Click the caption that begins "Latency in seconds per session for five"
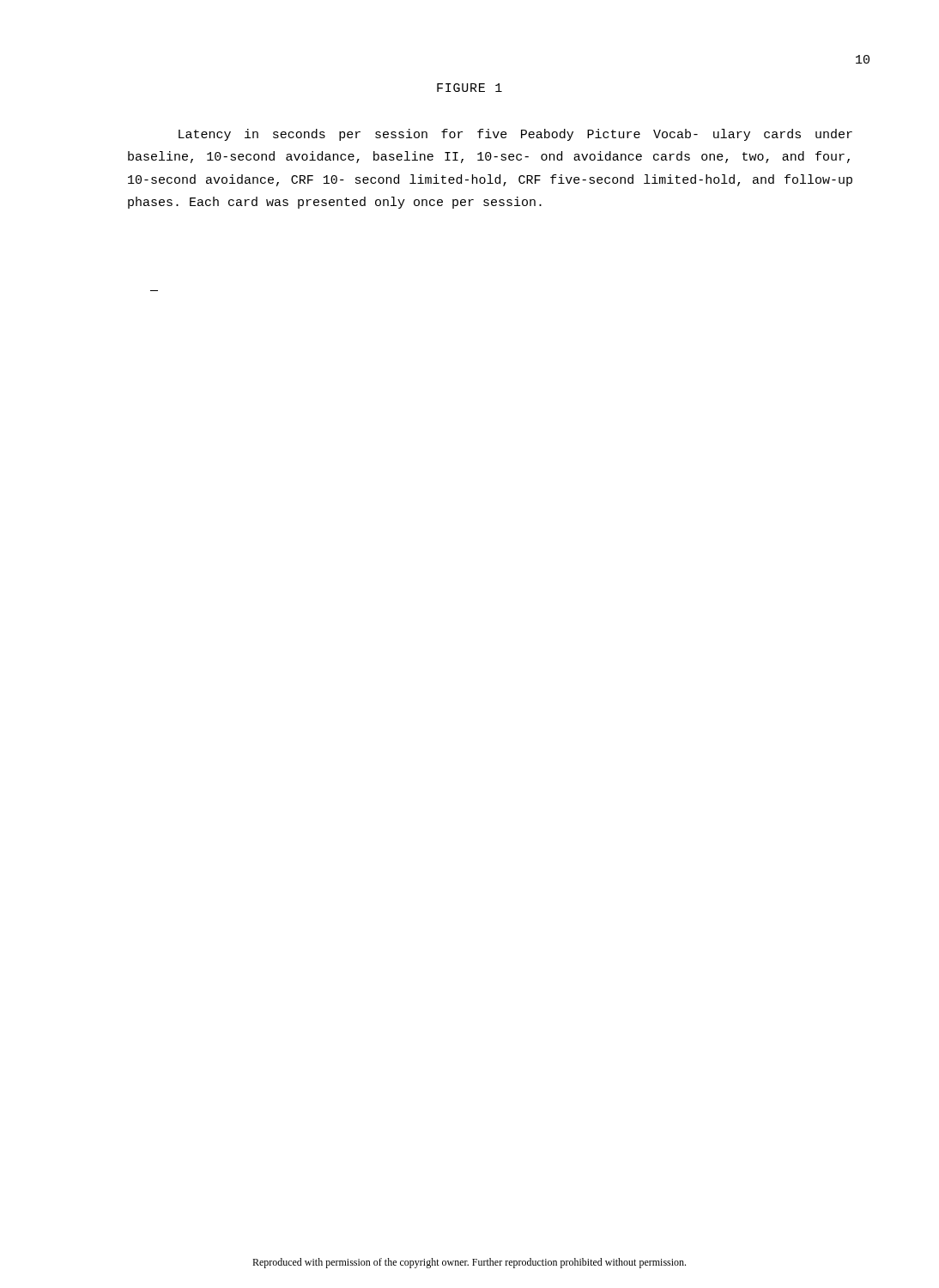The height and width of the screenshot is (1288, 939). [490, 169]
